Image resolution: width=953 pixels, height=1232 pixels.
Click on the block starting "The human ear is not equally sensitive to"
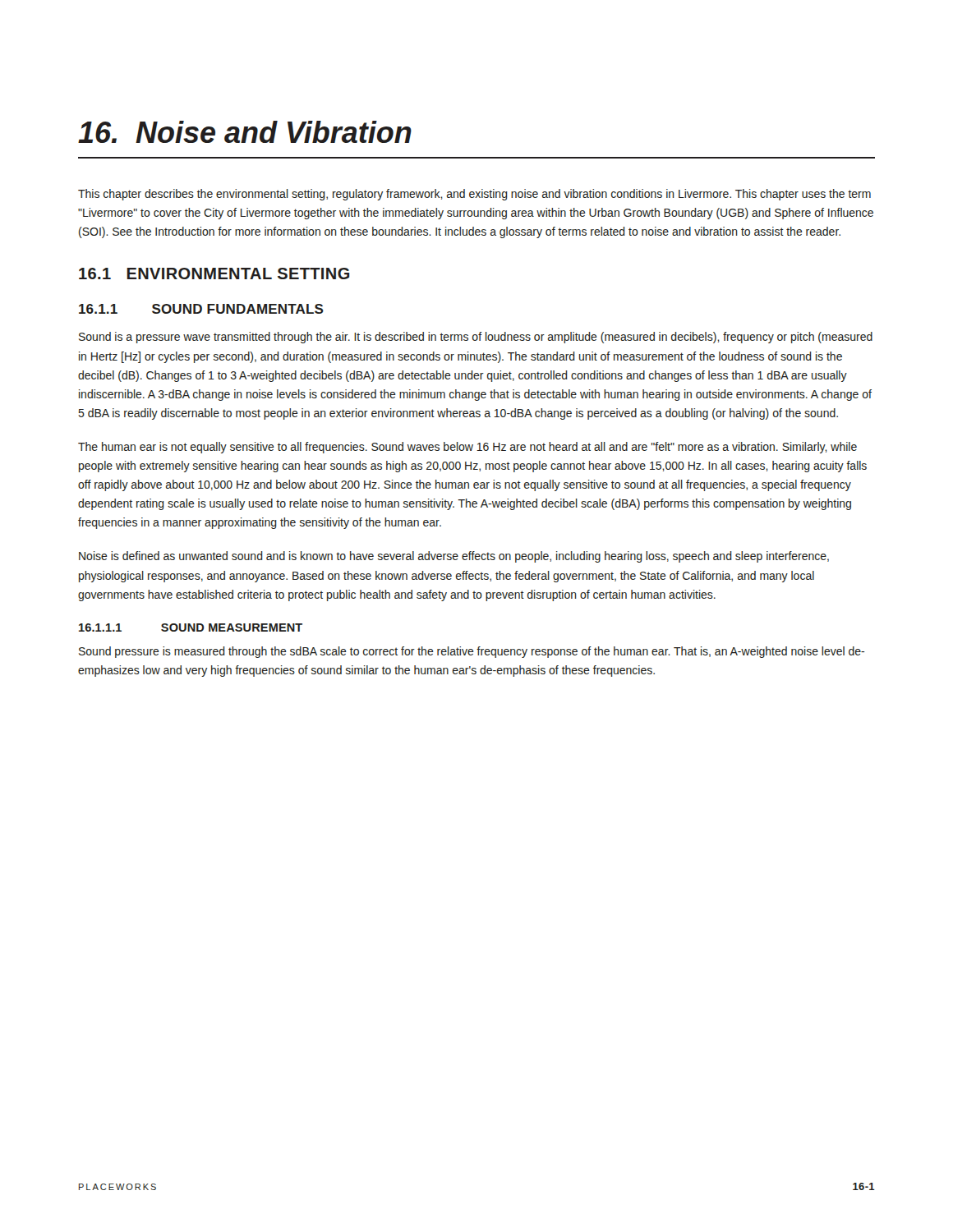473,485
